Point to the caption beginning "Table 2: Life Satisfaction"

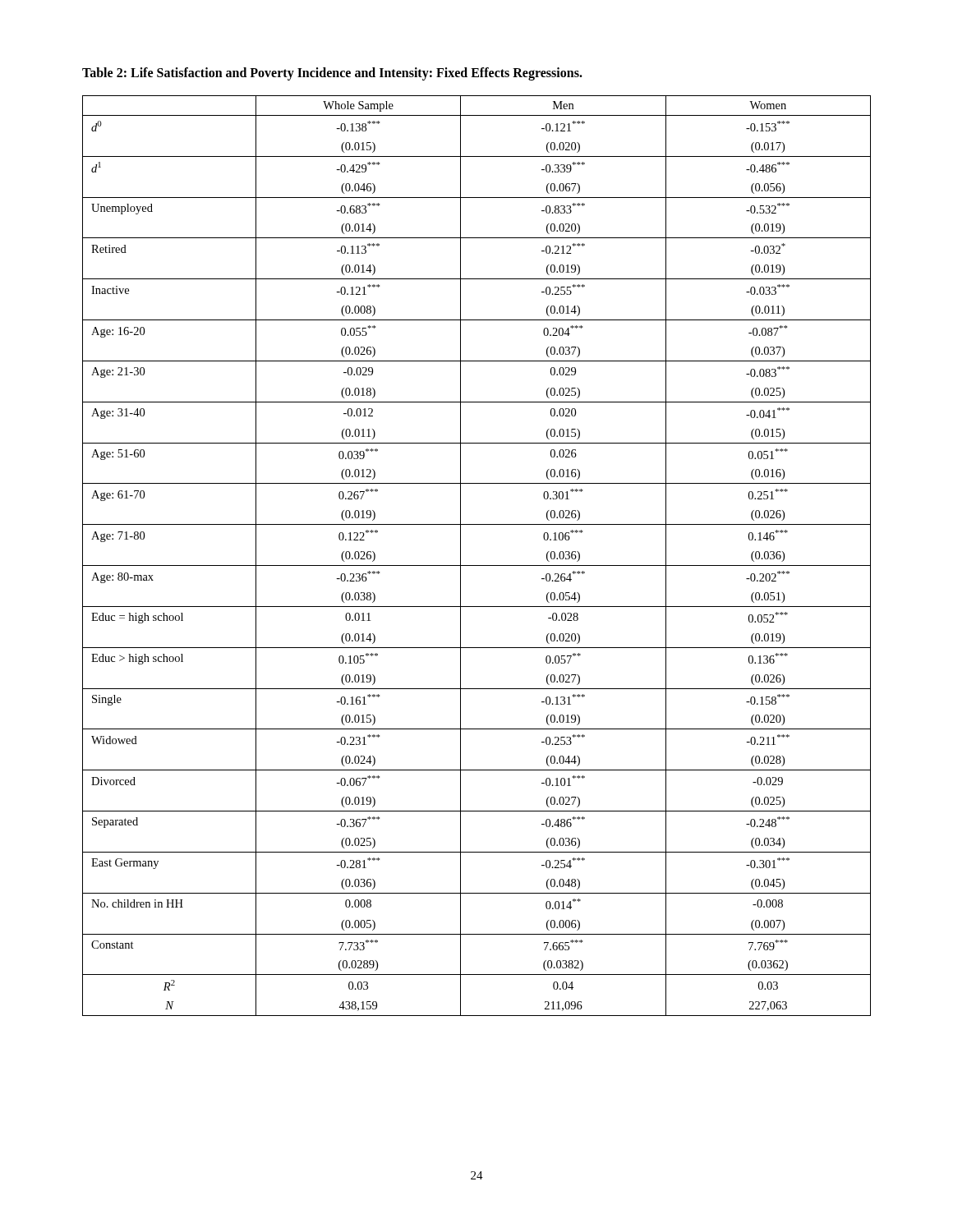click(332, 73)
